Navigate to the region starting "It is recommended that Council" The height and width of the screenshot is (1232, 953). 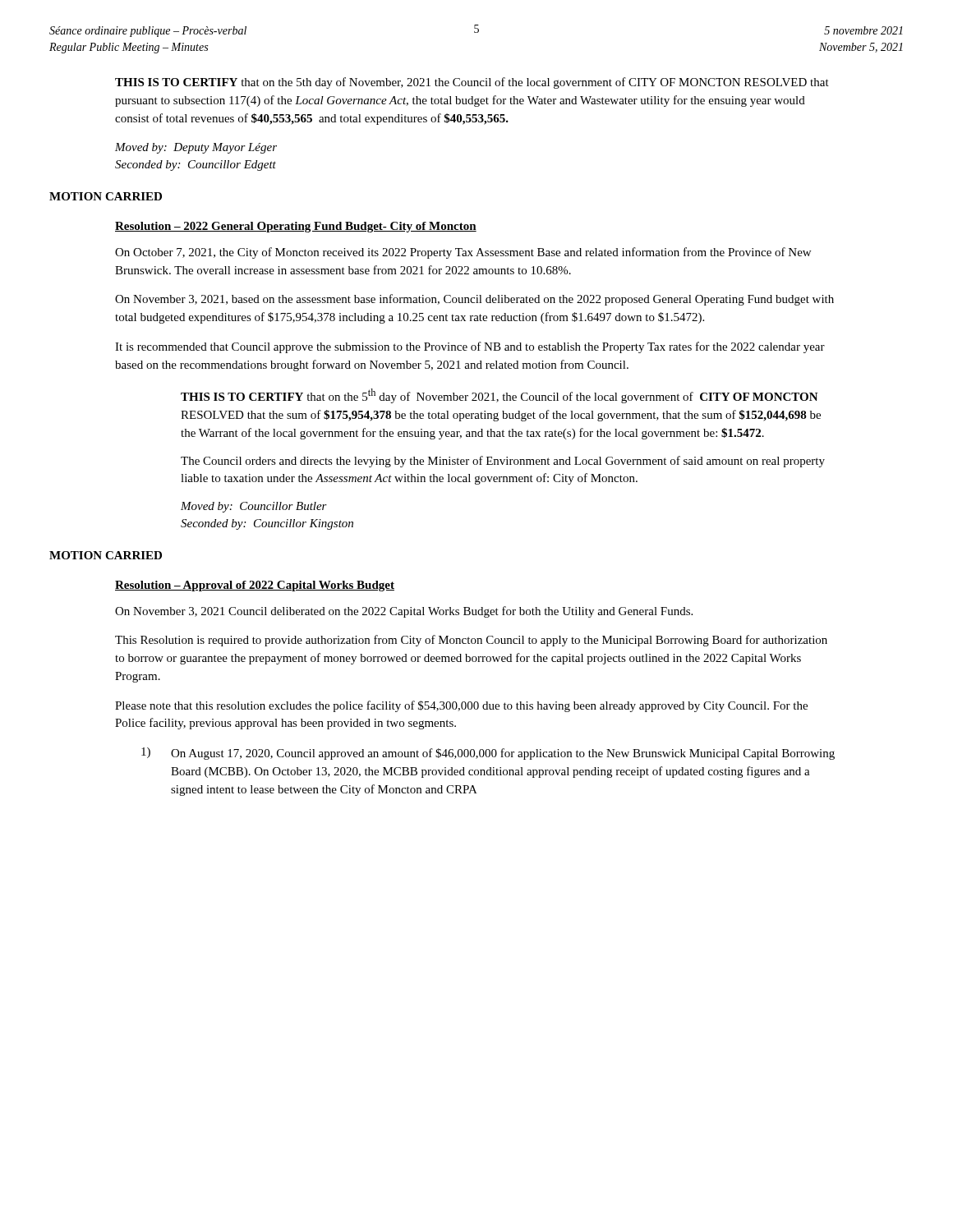click(476, 356)
